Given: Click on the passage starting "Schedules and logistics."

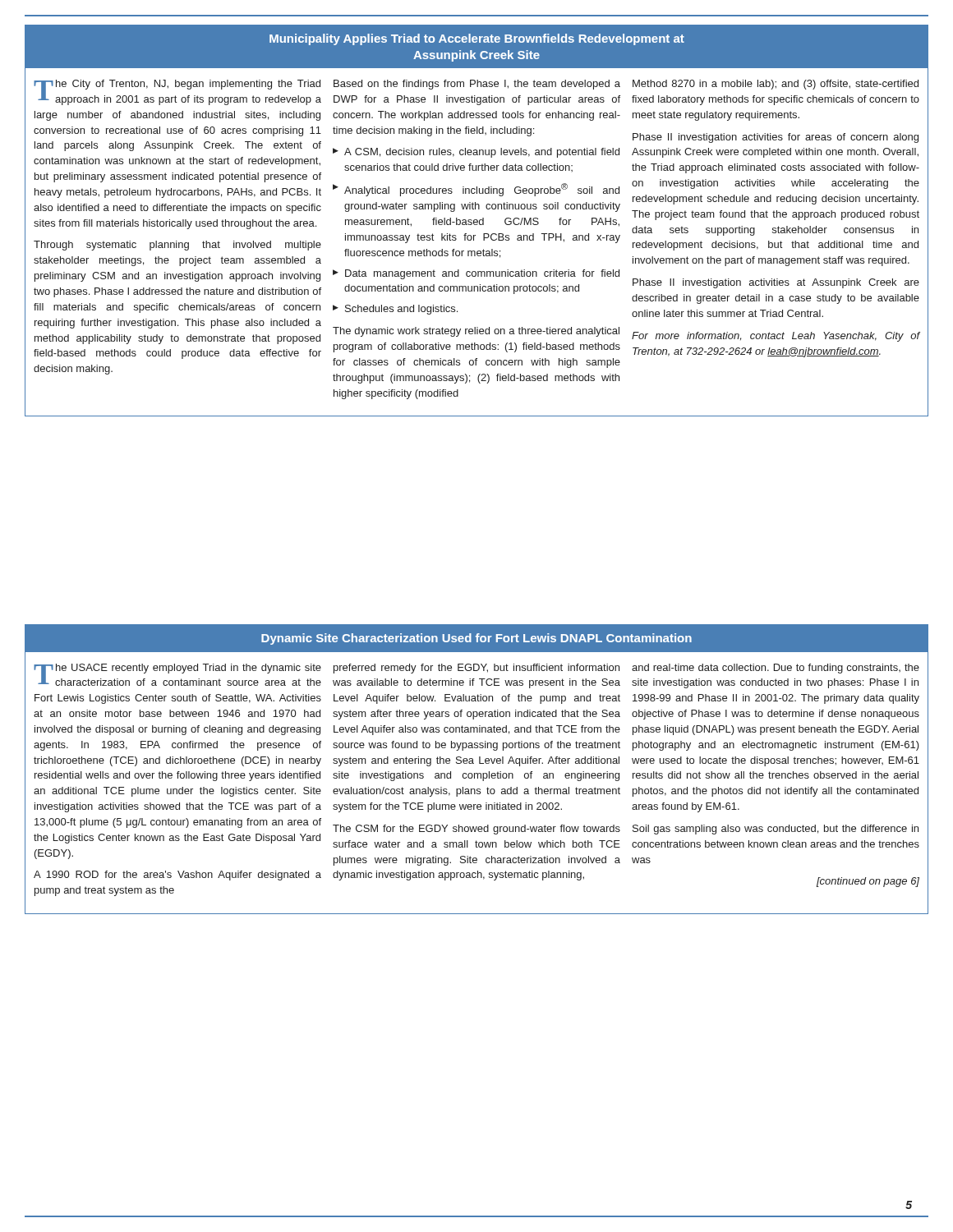Looking at the screenshot, I should click(x=402, y=309).
